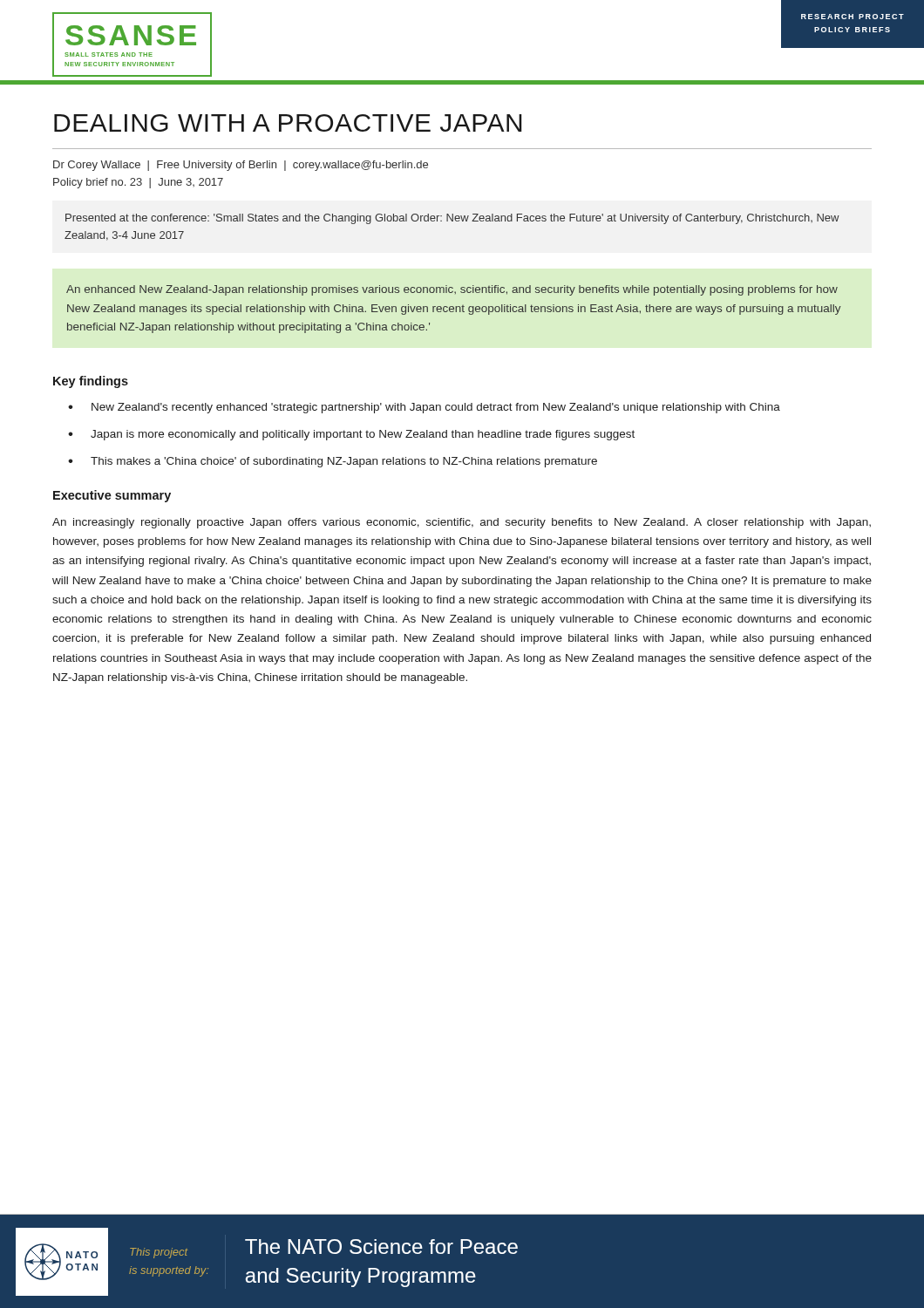Click on the text block that reads "Dr Corey Wallace | Free University of"

point(240,164)
